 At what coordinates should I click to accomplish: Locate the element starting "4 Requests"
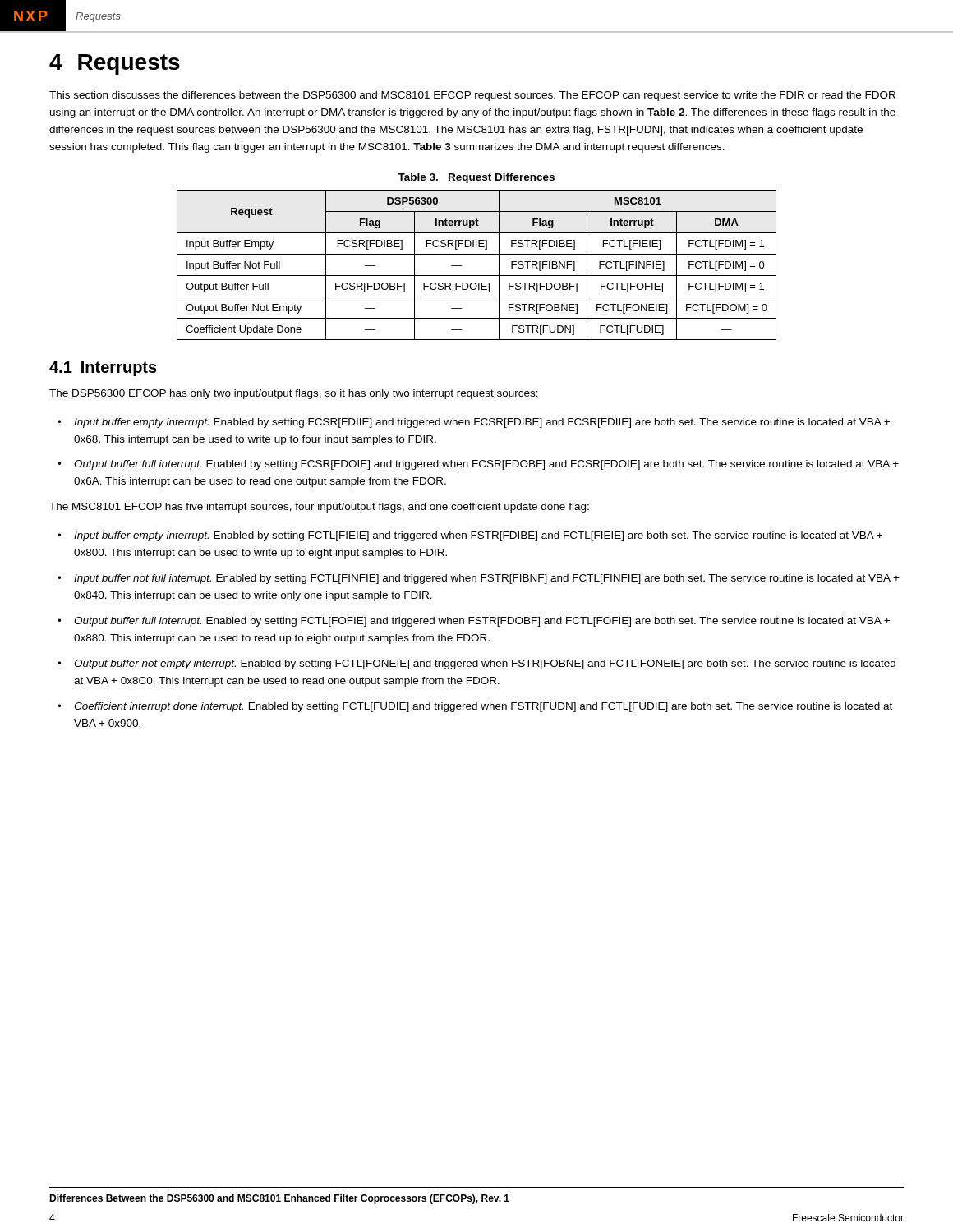[115, 62]
